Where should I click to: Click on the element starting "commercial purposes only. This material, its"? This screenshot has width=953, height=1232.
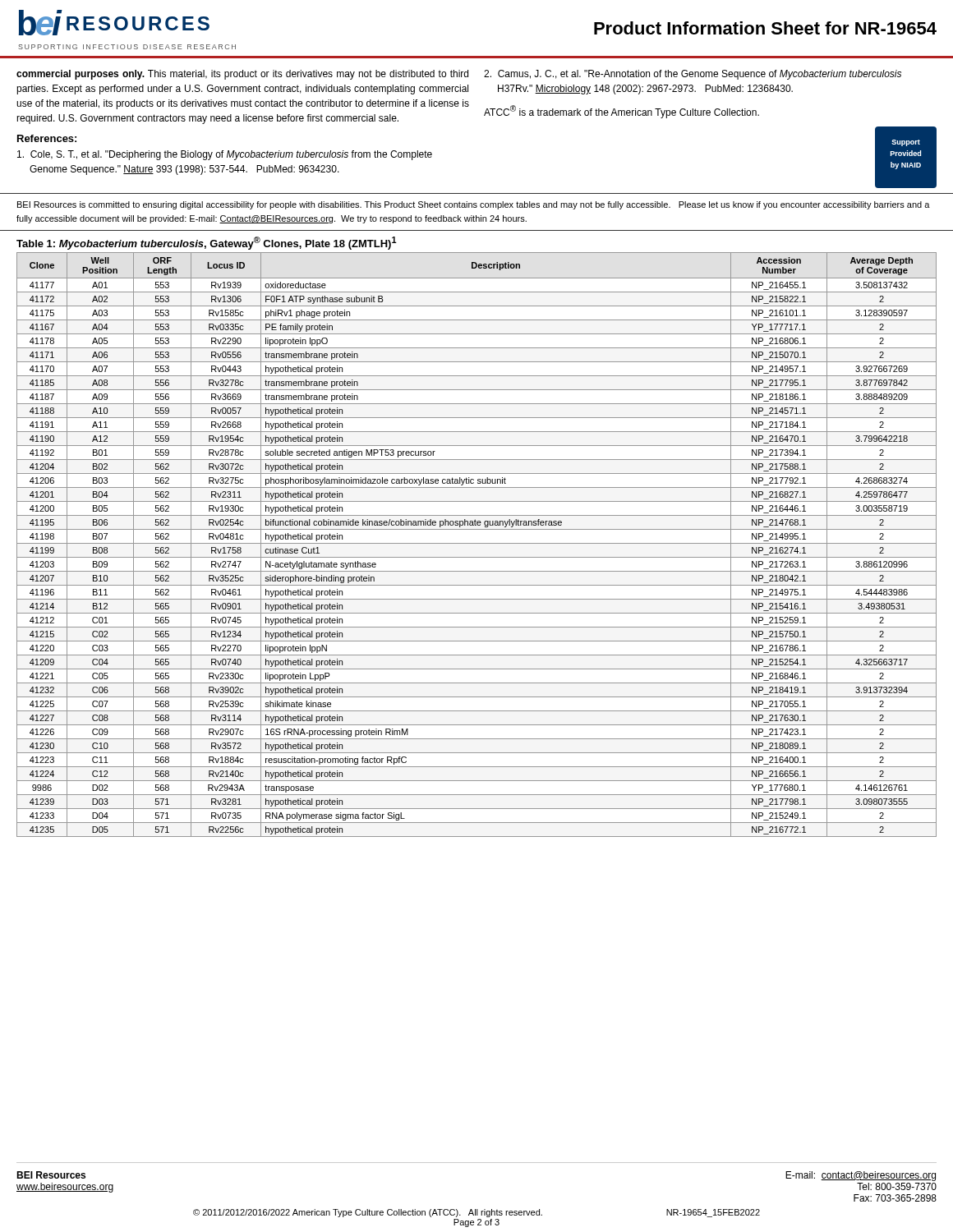coord(243,96)
